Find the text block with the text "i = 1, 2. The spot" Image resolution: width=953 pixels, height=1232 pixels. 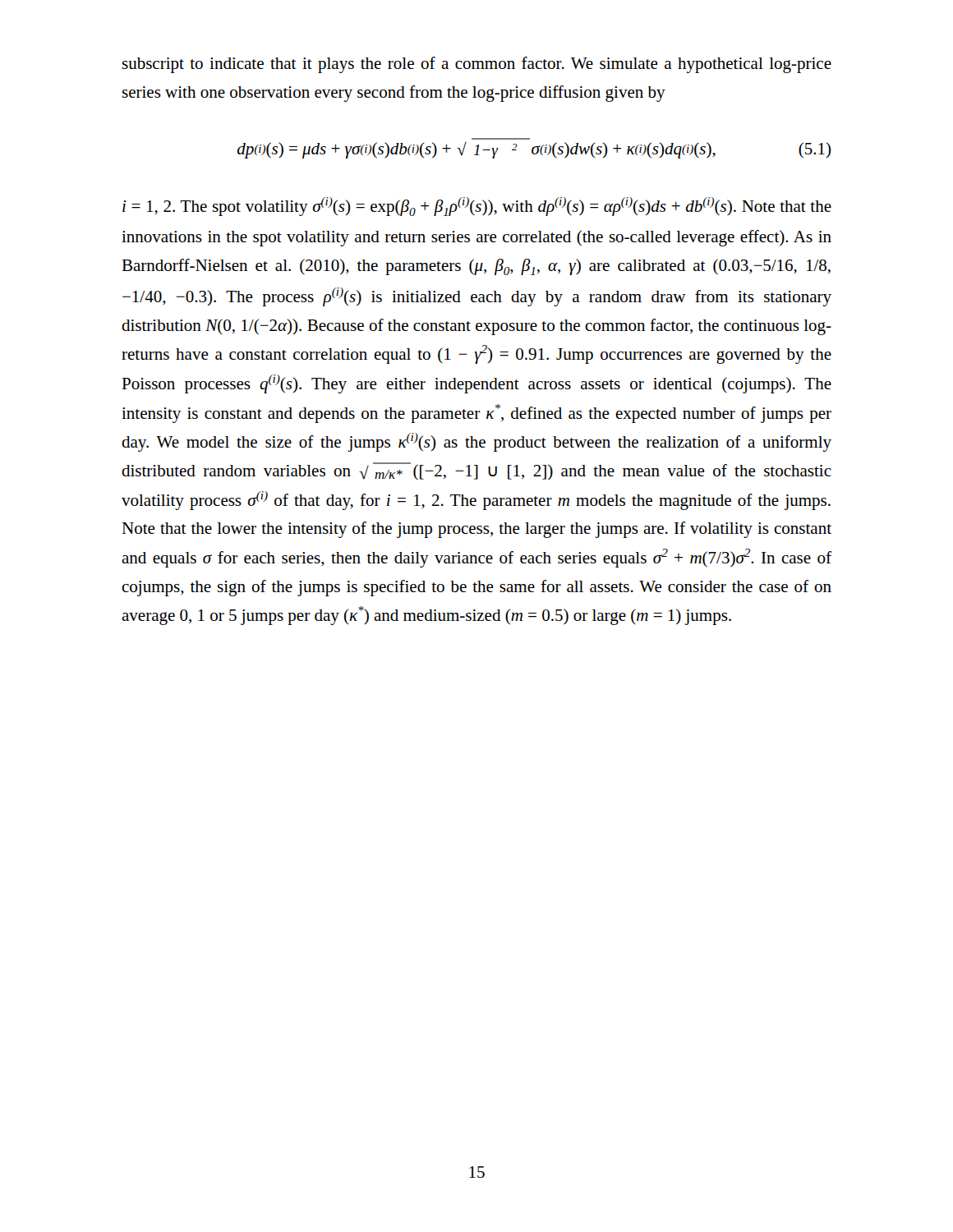[x=476, y=410]
